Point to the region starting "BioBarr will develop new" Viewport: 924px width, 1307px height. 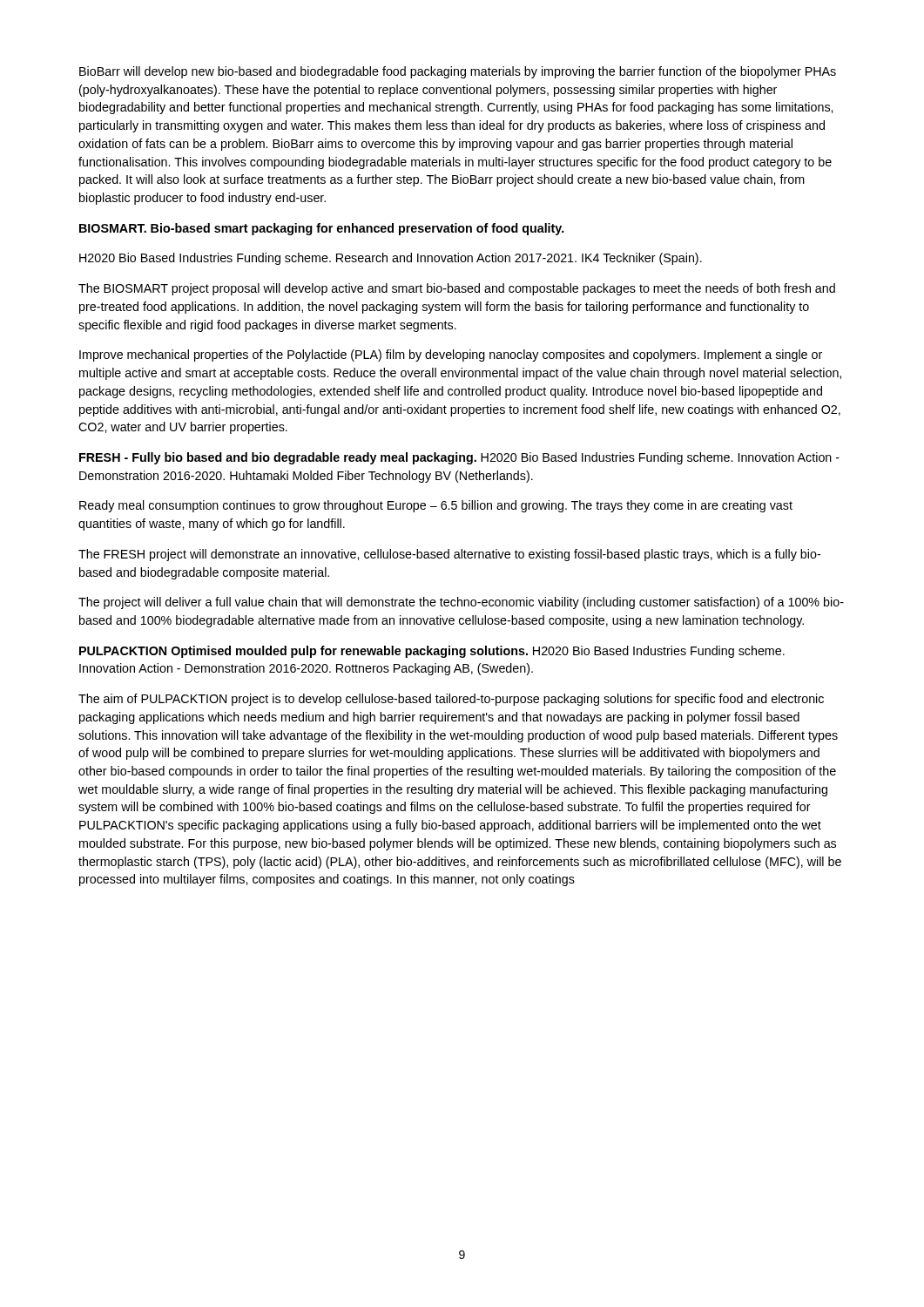[457, 135]
